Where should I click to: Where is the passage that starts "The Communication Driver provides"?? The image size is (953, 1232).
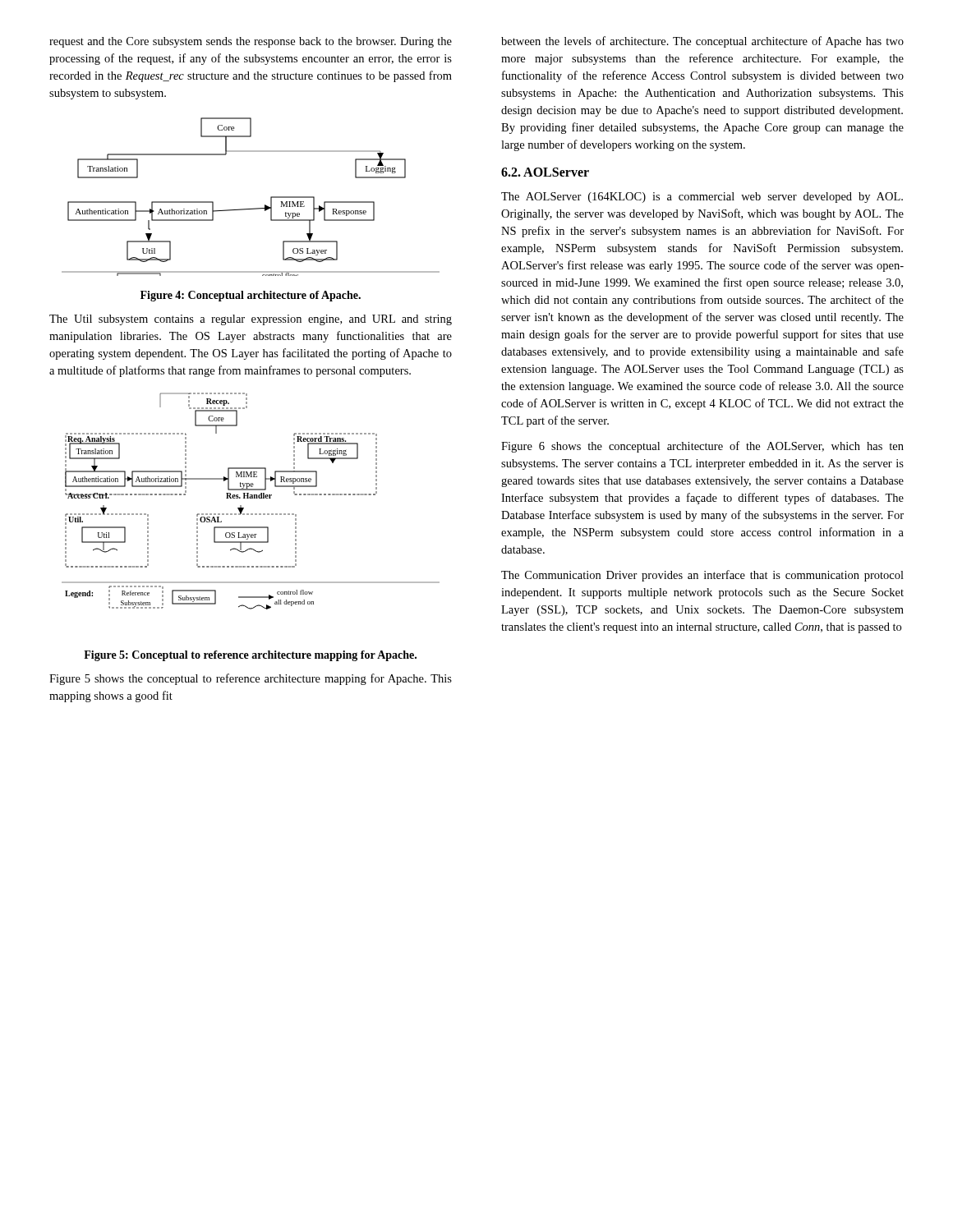(x=702, y=601)
